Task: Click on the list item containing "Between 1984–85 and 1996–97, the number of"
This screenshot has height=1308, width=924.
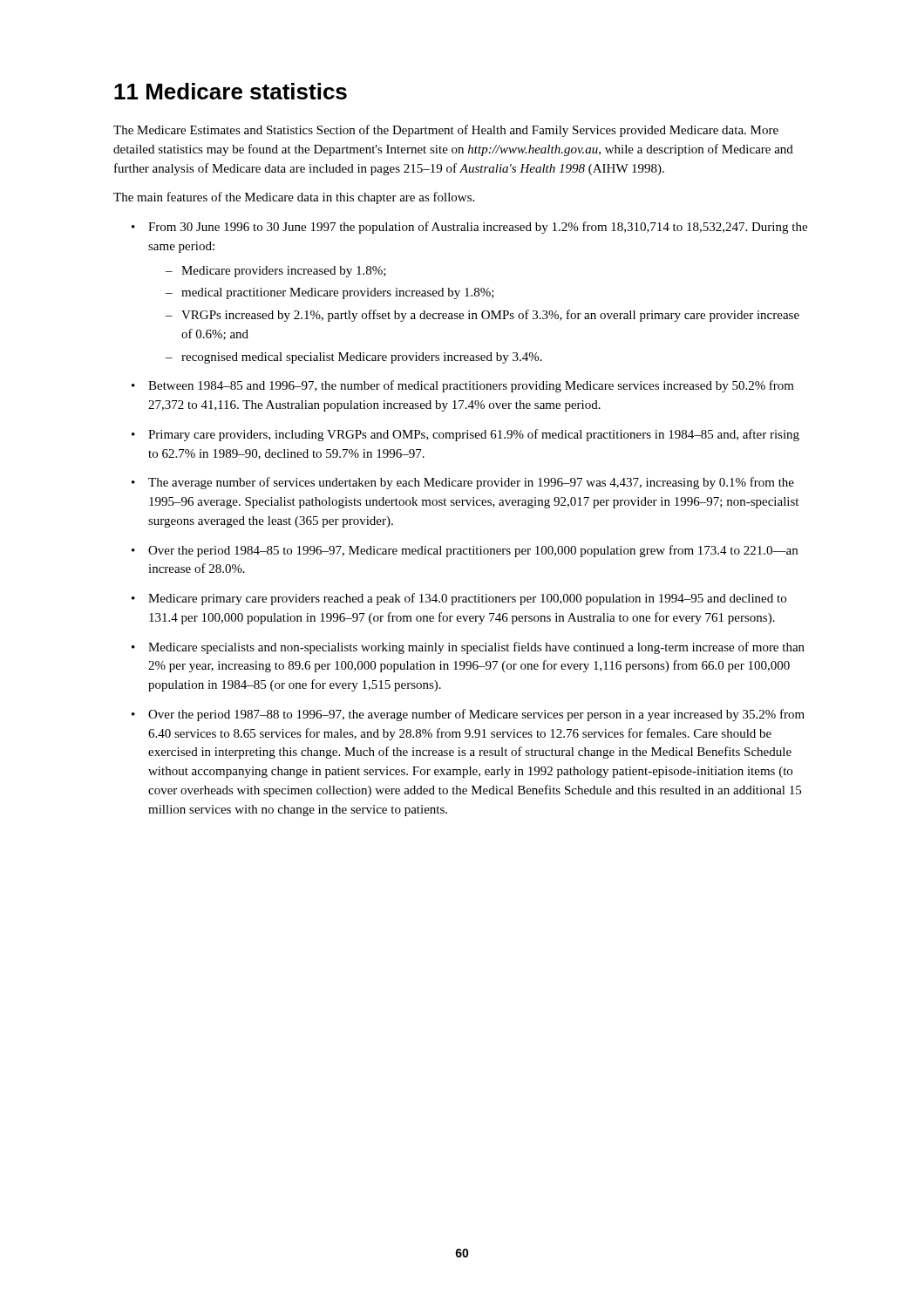Action: [471, 395]
